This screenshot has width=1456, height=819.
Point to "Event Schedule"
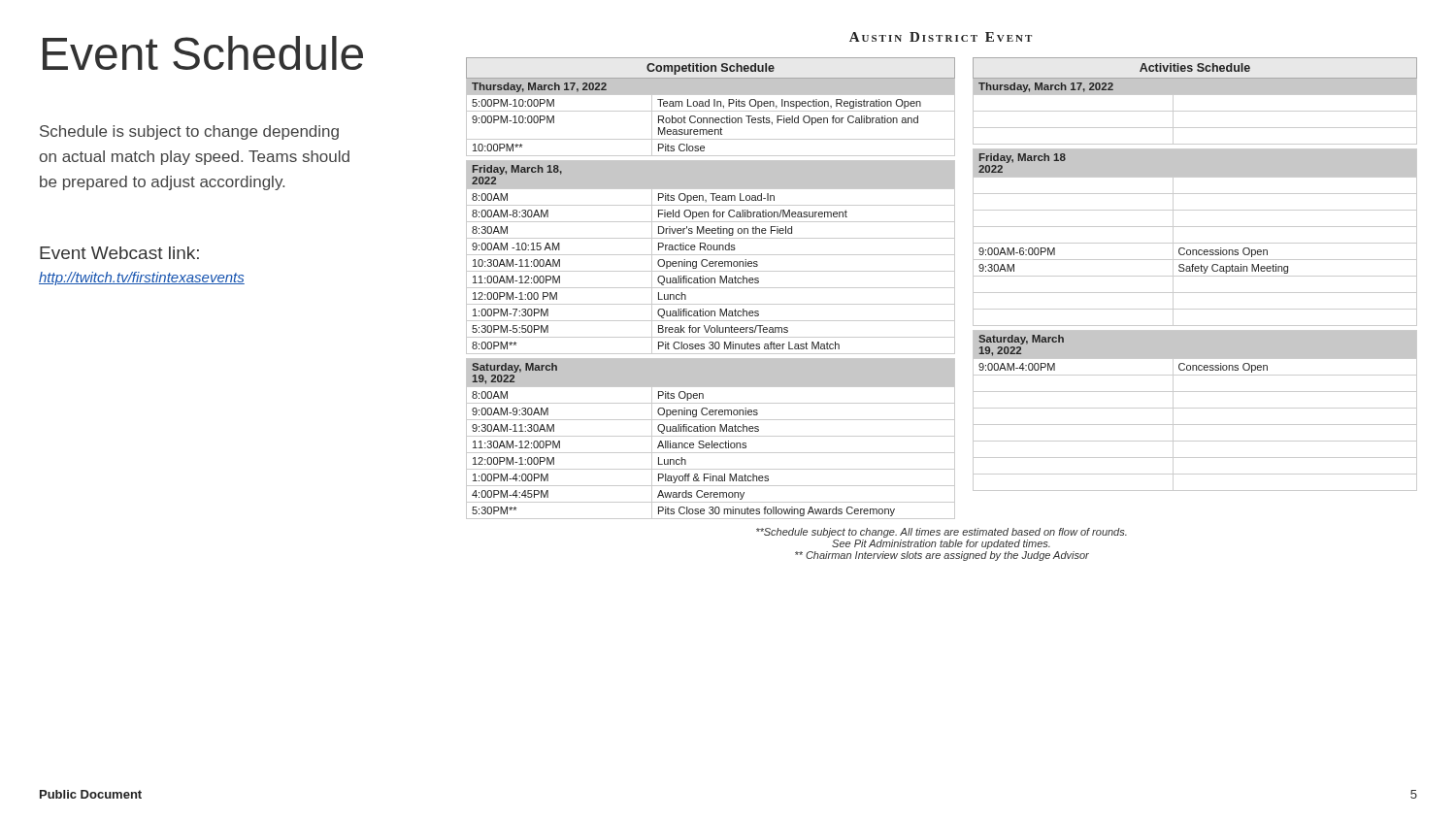pos(202,54)
